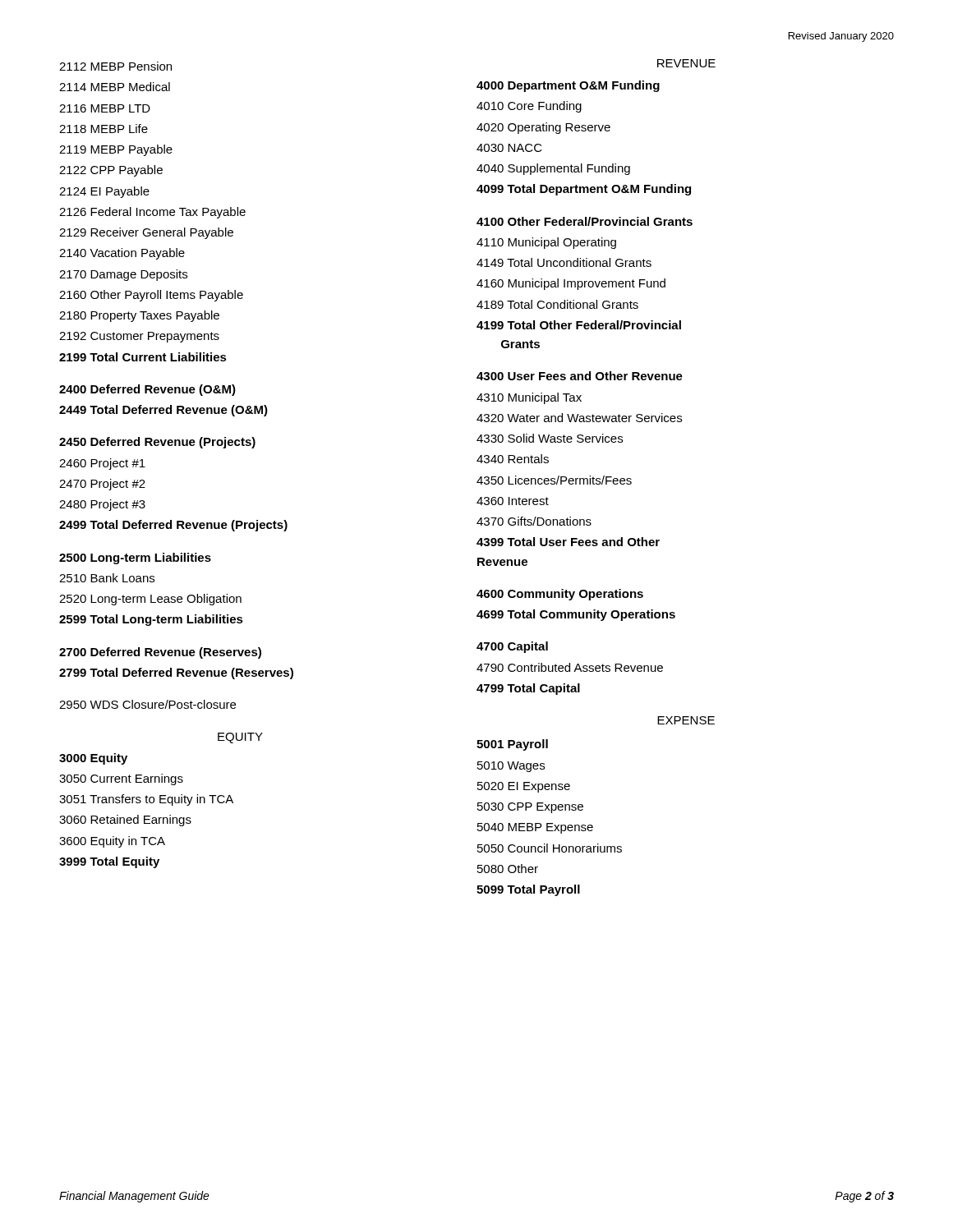Locate the list item that reads "4300 User Fees and Other Revenue 4310"

pos(580,376)
